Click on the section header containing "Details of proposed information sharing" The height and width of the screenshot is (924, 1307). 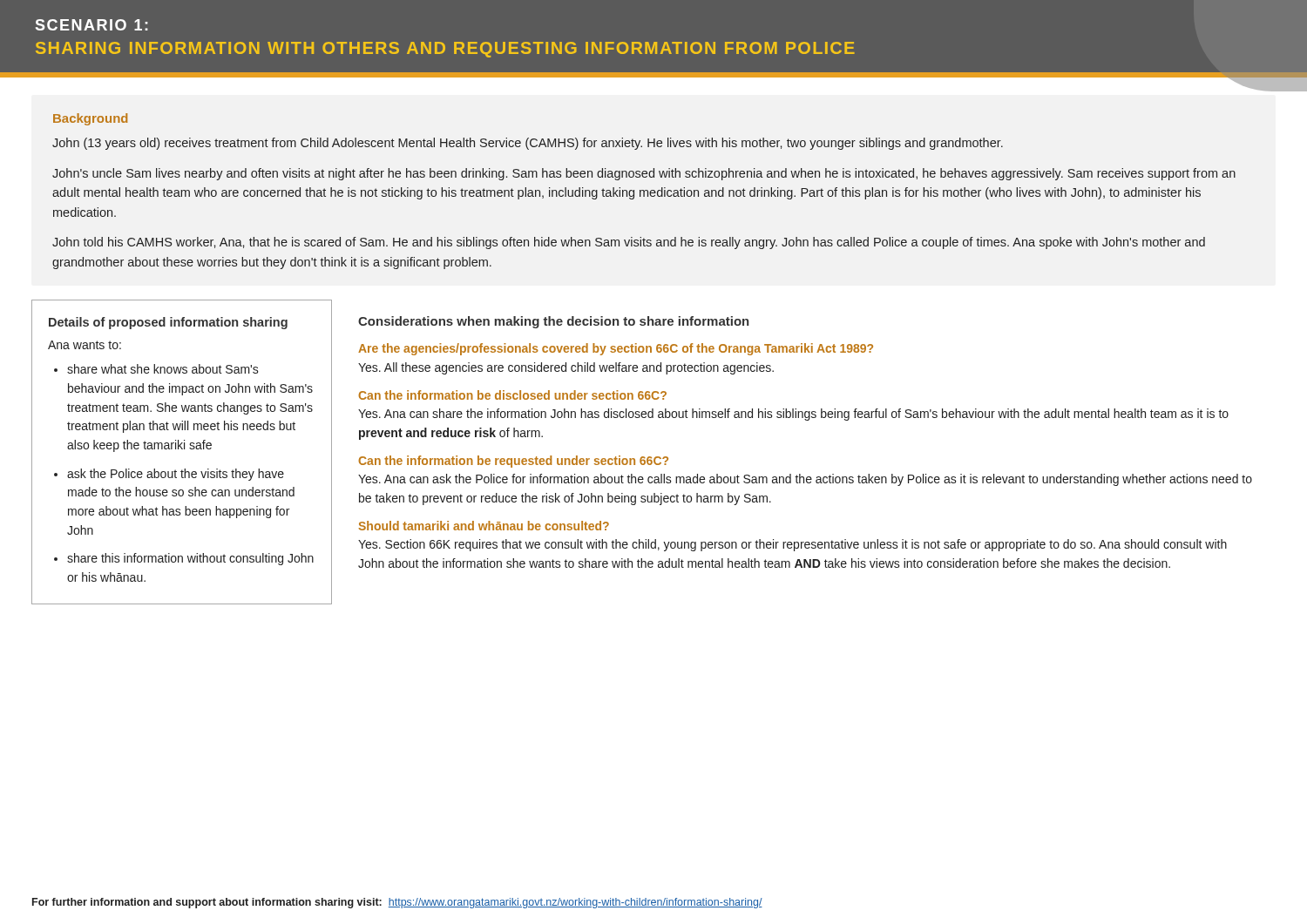(168, 322)
